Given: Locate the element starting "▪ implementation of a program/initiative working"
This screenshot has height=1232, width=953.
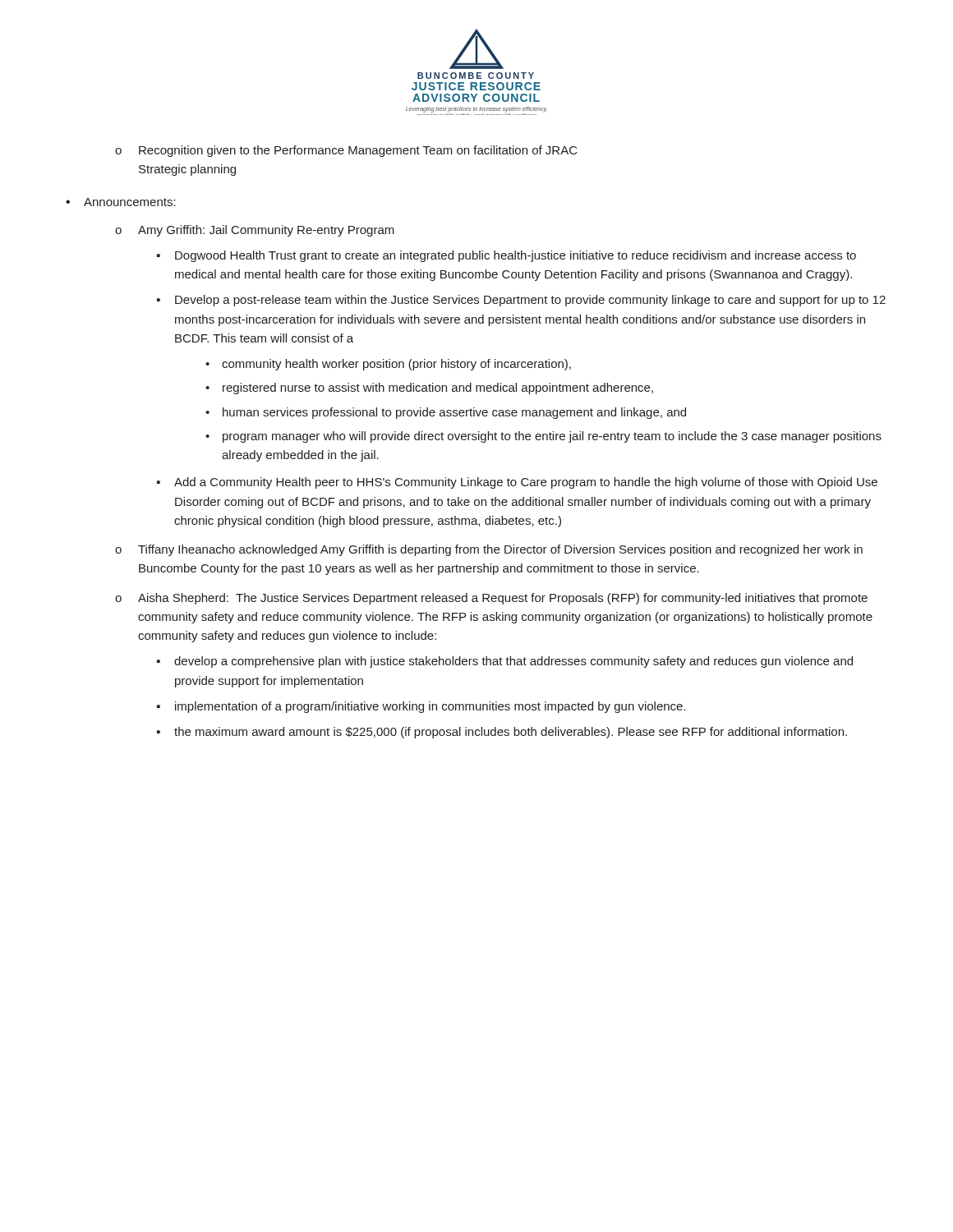Looking at the screenshot, I should [522, 706].
